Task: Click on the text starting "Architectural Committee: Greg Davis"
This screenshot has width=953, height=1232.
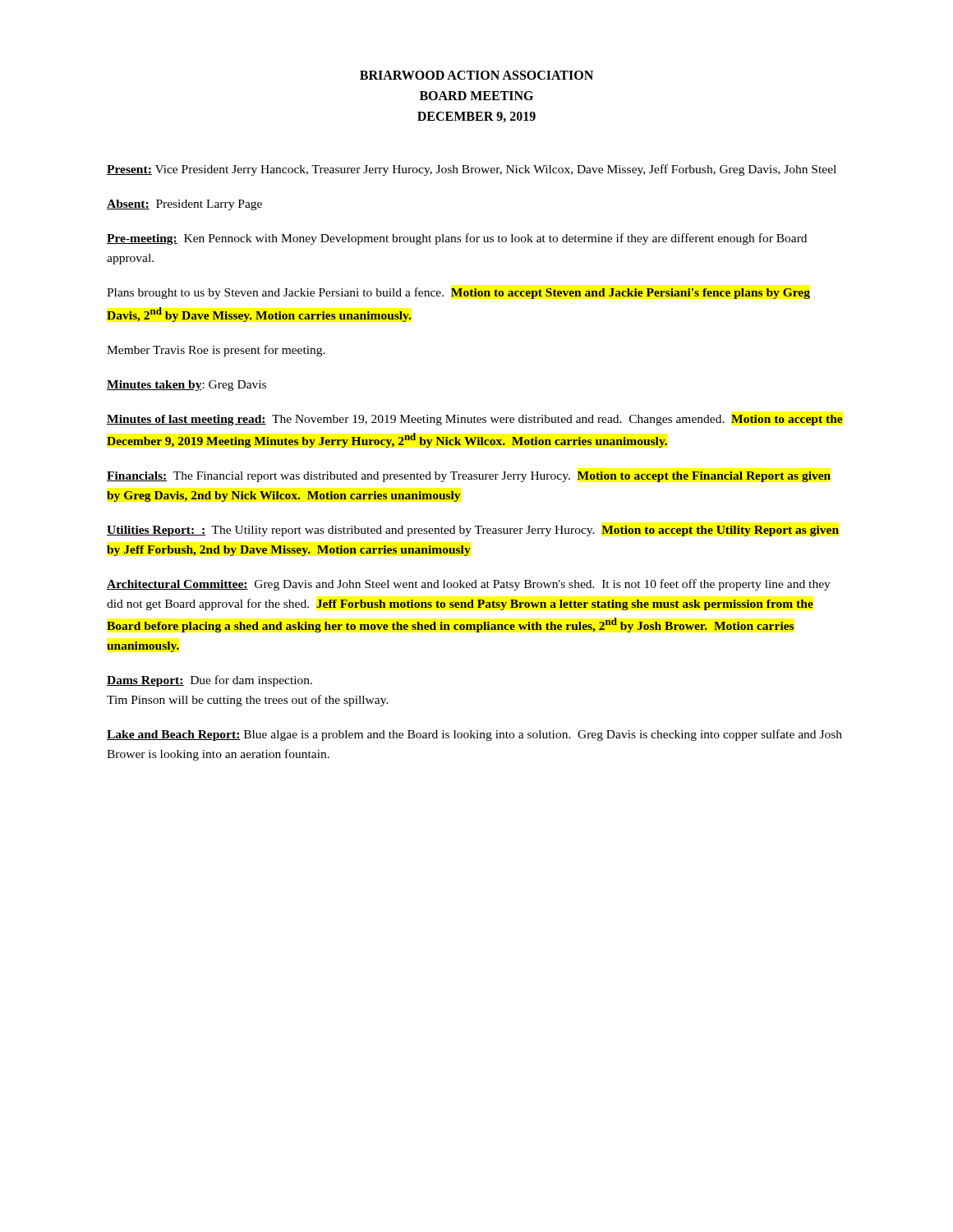Action: tap(469, 614)
